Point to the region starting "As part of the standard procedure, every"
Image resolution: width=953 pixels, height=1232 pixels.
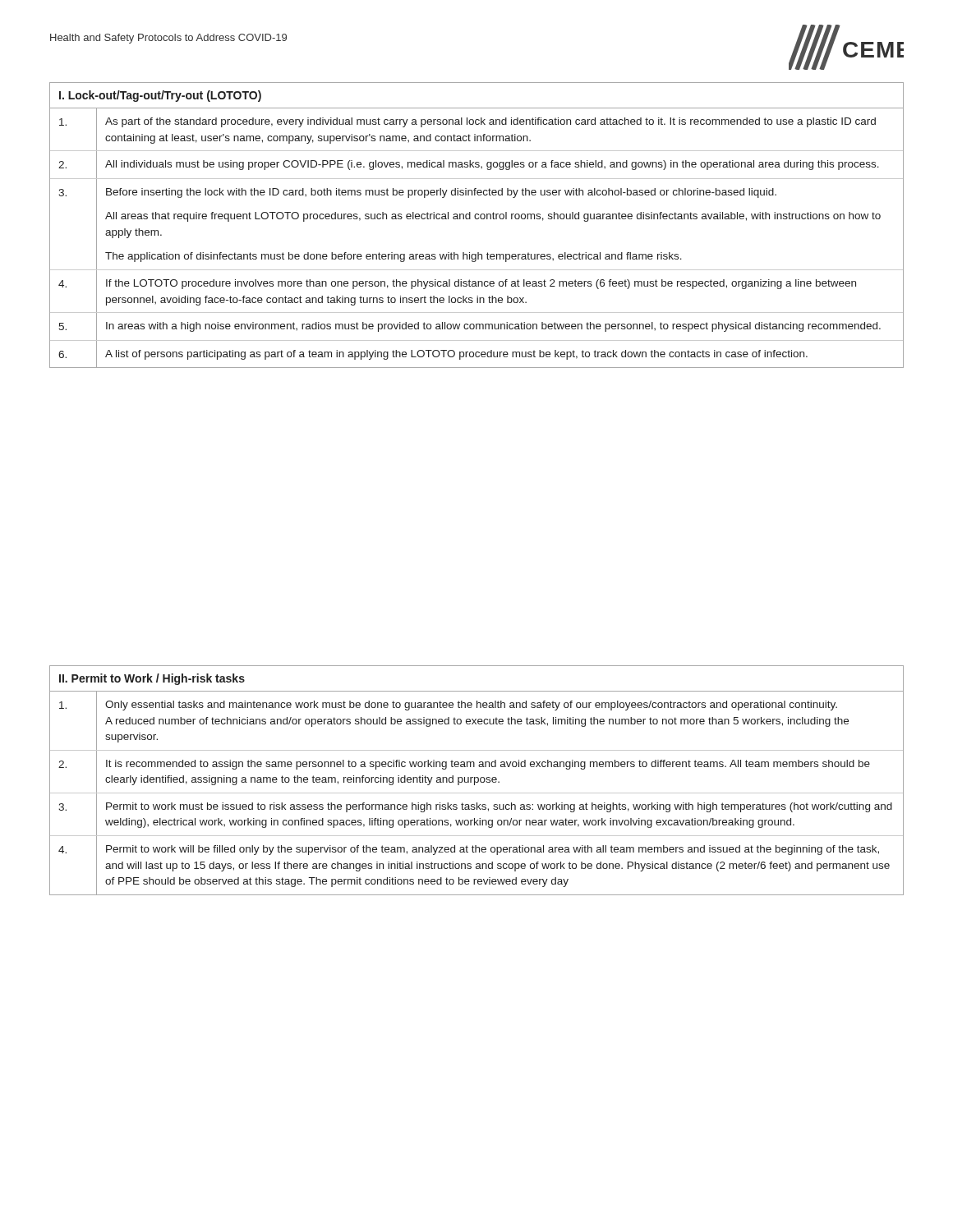point(476,130)
